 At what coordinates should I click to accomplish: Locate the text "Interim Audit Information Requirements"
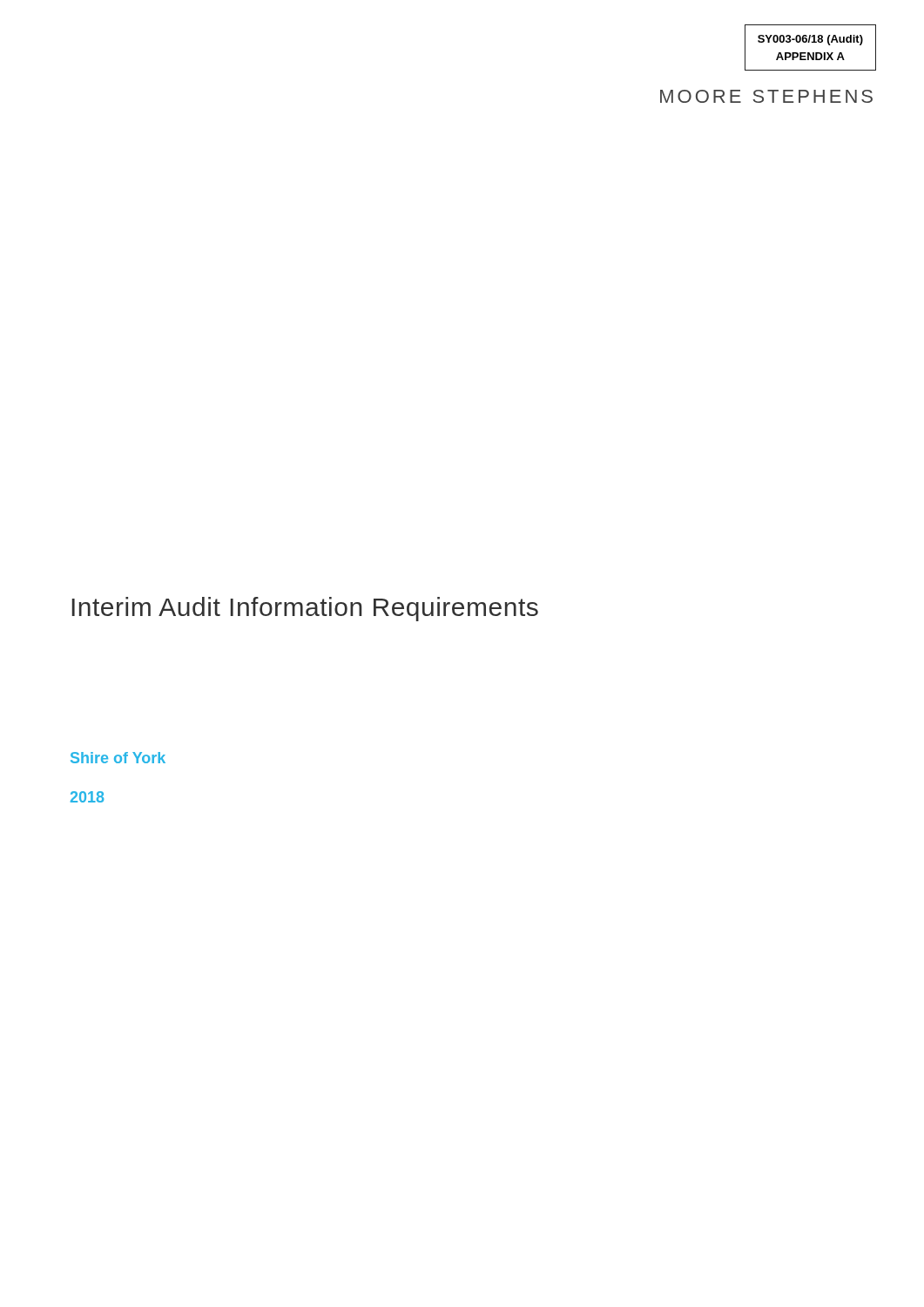coord(304,607)
